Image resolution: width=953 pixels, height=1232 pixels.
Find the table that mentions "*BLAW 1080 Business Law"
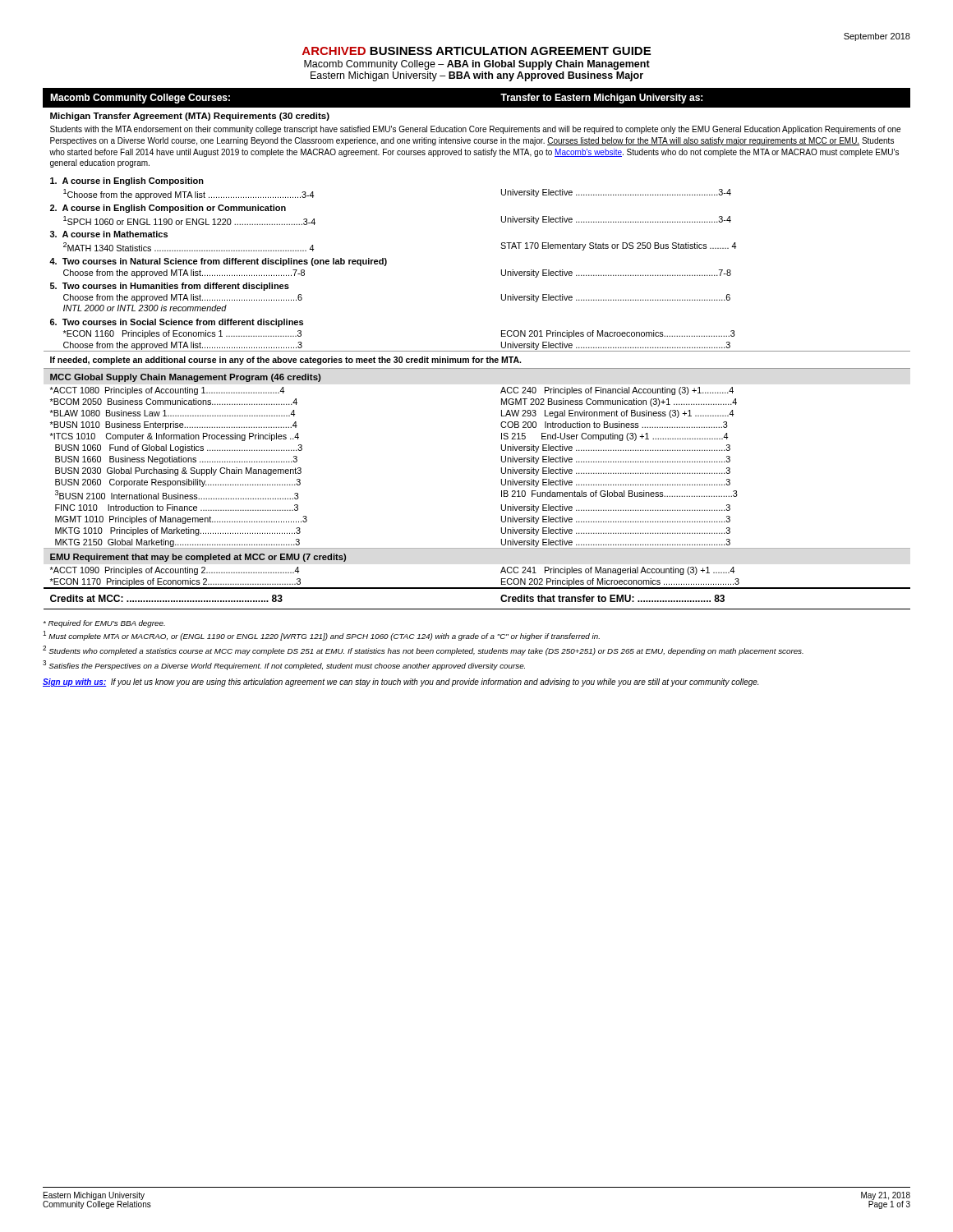click(476, 348)
